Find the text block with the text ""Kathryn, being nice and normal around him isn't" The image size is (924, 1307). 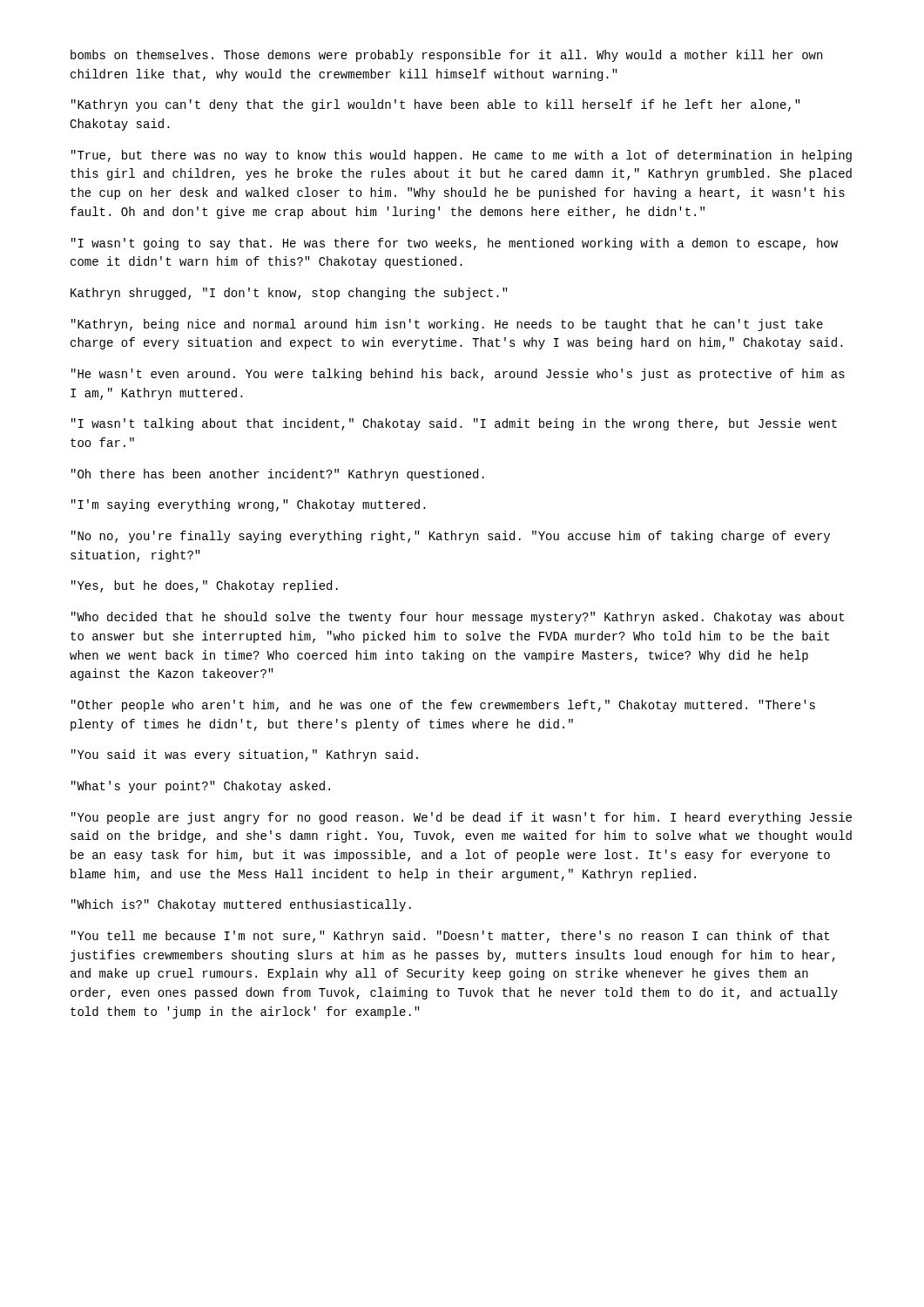point(457,334)
